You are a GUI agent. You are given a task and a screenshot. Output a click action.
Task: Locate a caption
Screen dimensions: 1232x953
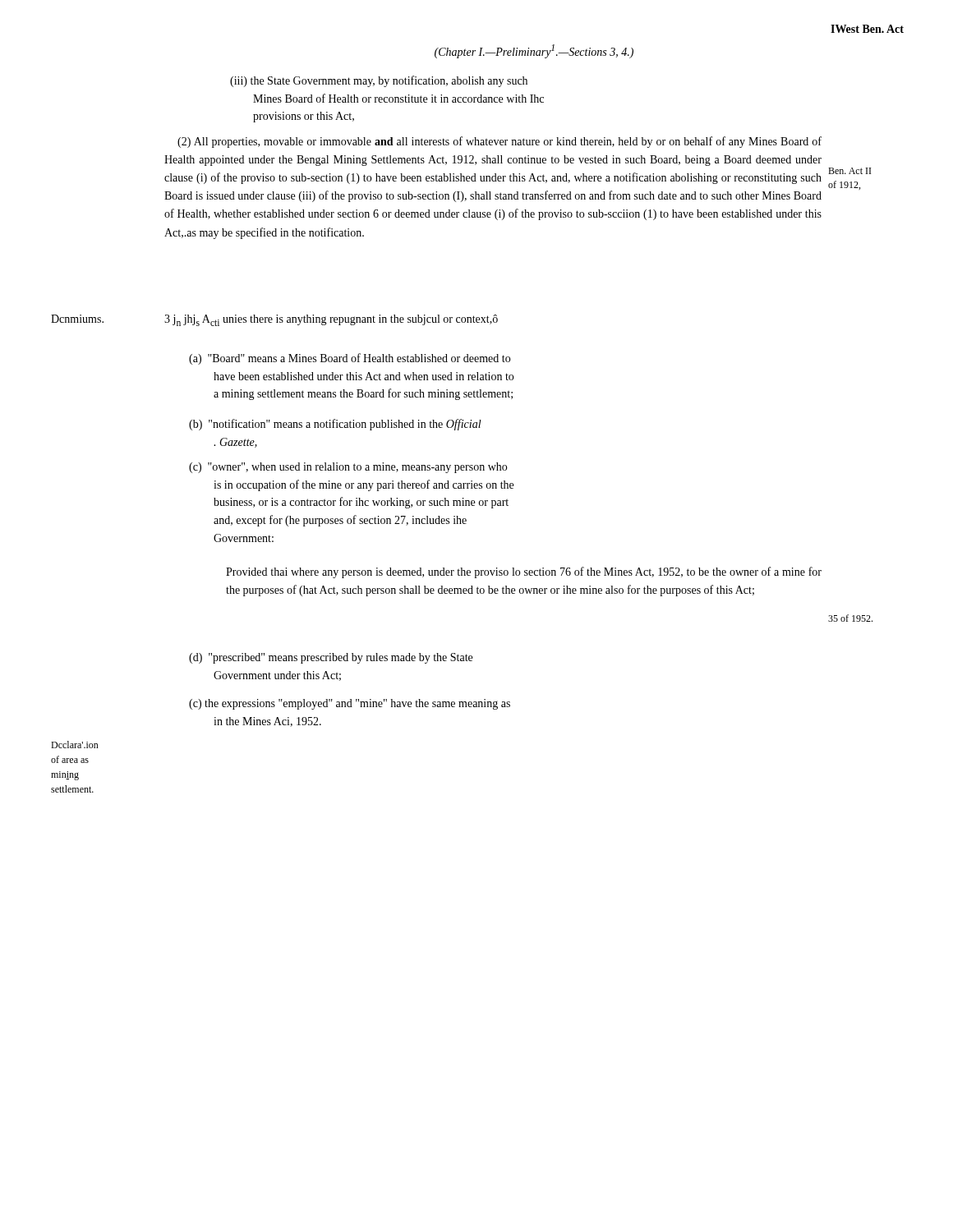pos(534,50)
